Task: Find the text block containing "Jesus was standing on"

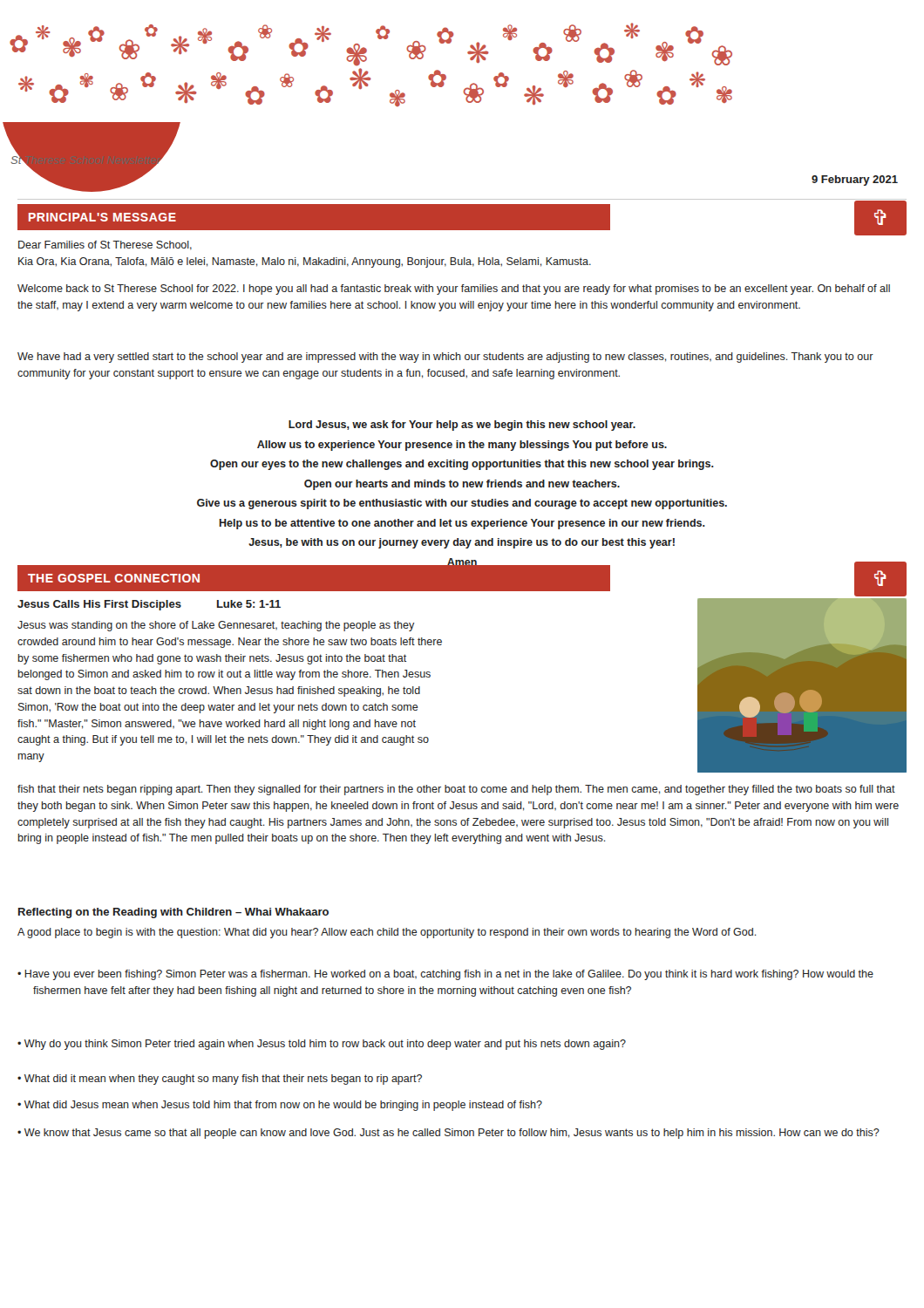Action: click(230, 691)
